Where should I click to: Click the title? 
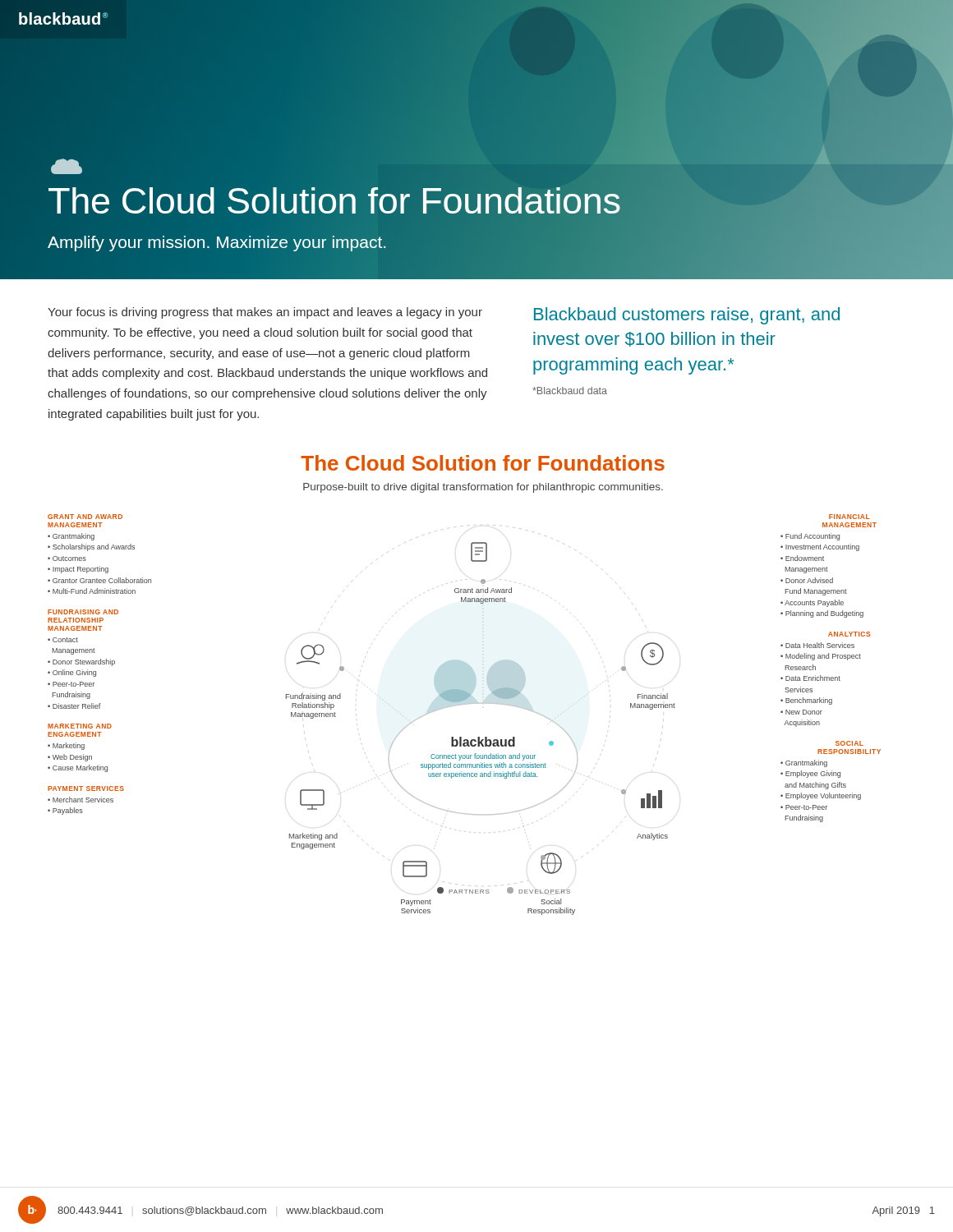point(334,201)
